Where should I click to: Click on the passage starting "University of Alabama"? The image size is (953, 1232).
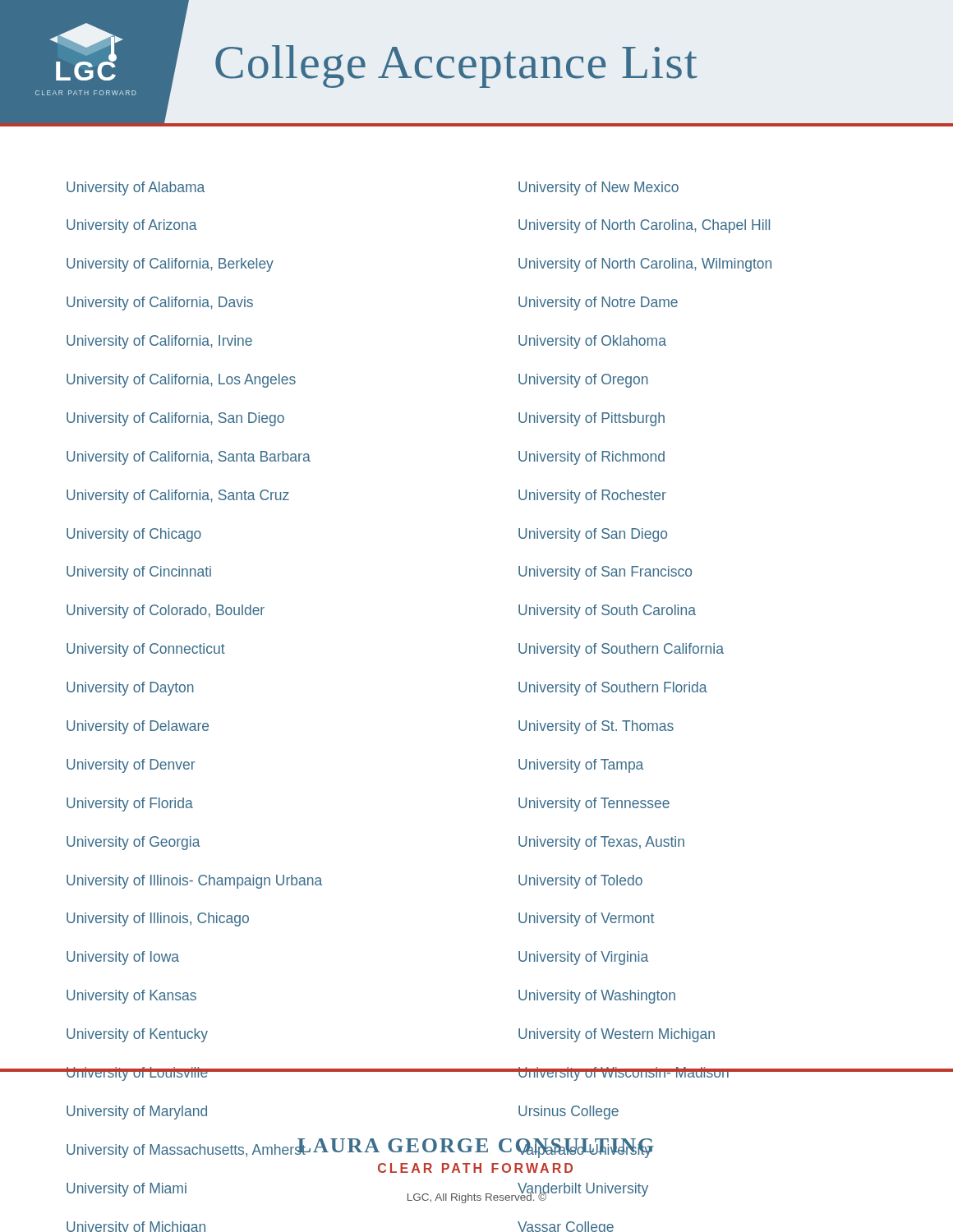tap(136, 188)
